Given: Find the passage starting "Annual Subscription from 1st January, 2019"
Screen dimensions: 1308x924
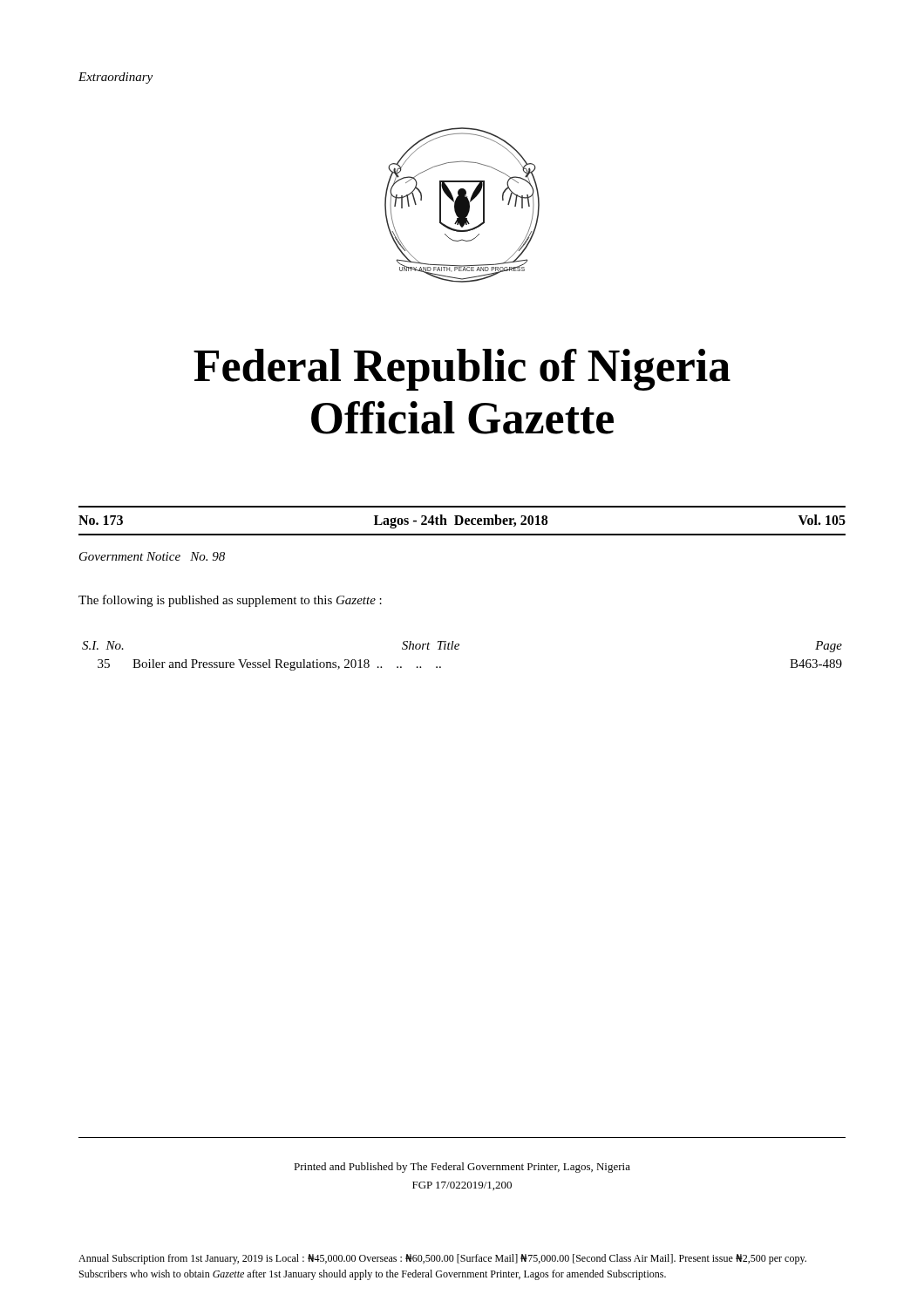Looking at the screenshot, I should pos(443,1266).
